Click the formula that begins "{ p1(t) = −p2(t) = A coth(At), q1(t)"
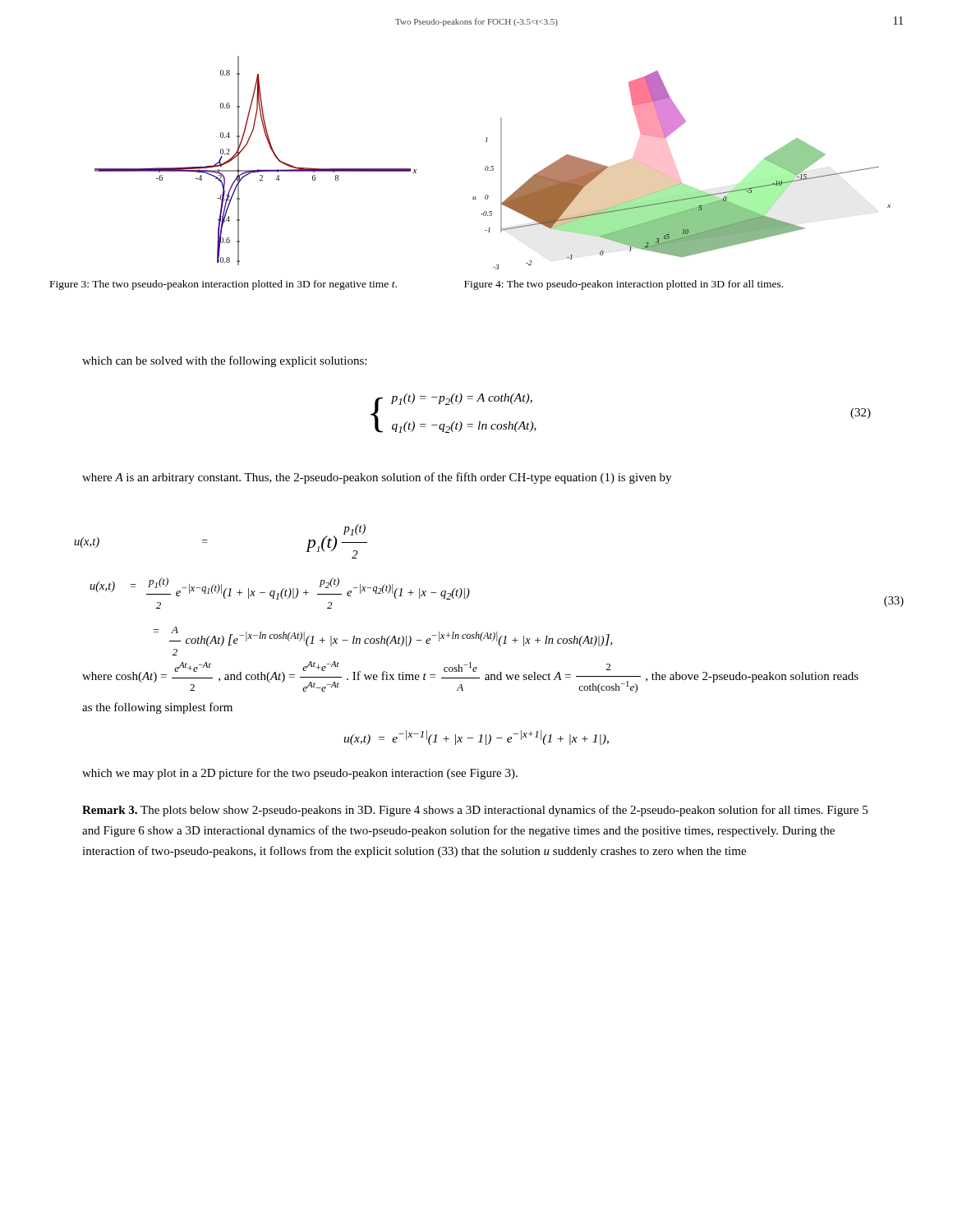The image size is (953, 1232). [x=476, y=412]
